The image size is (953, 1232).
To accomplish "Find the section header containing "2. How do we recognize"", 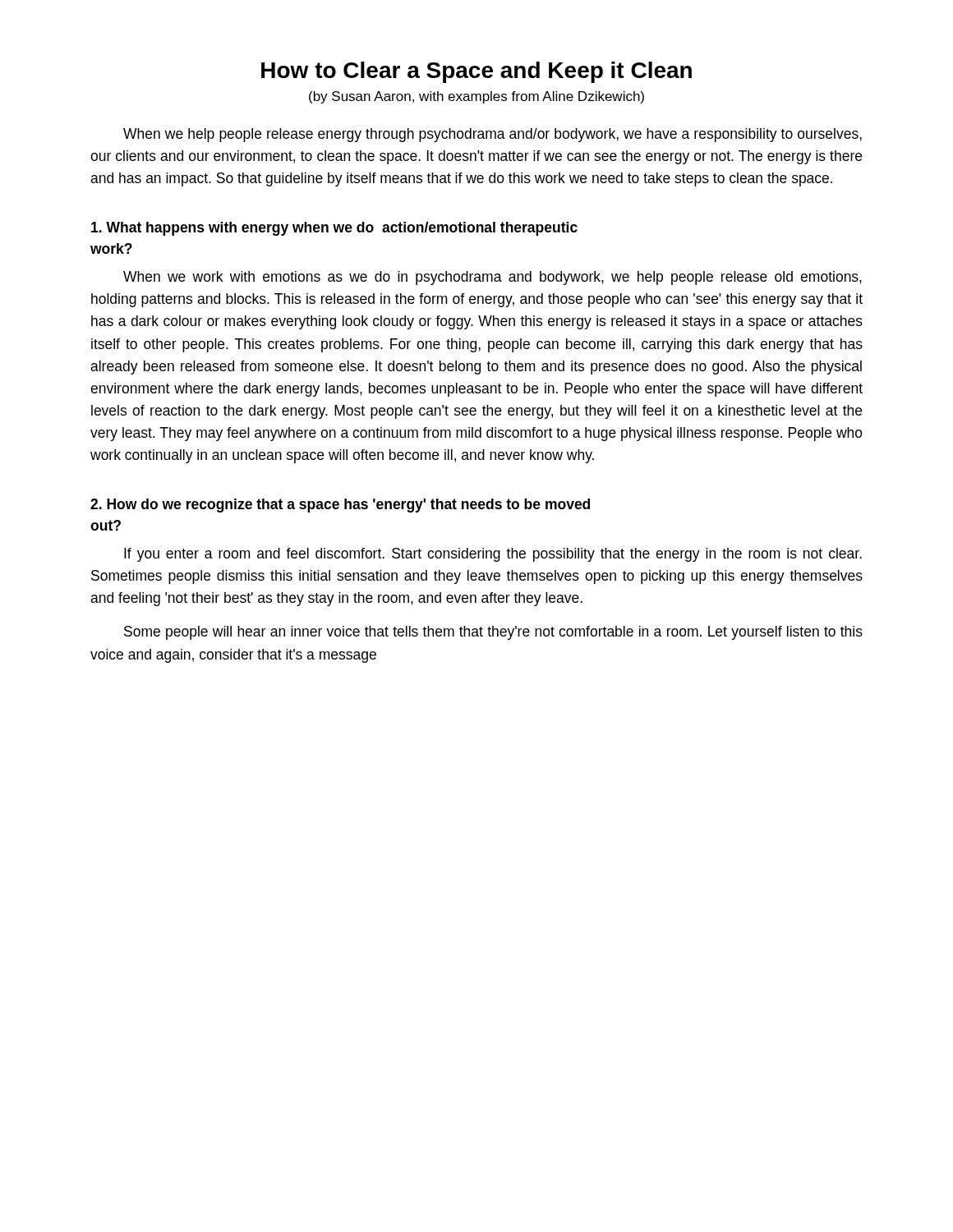I will point(341,515).
